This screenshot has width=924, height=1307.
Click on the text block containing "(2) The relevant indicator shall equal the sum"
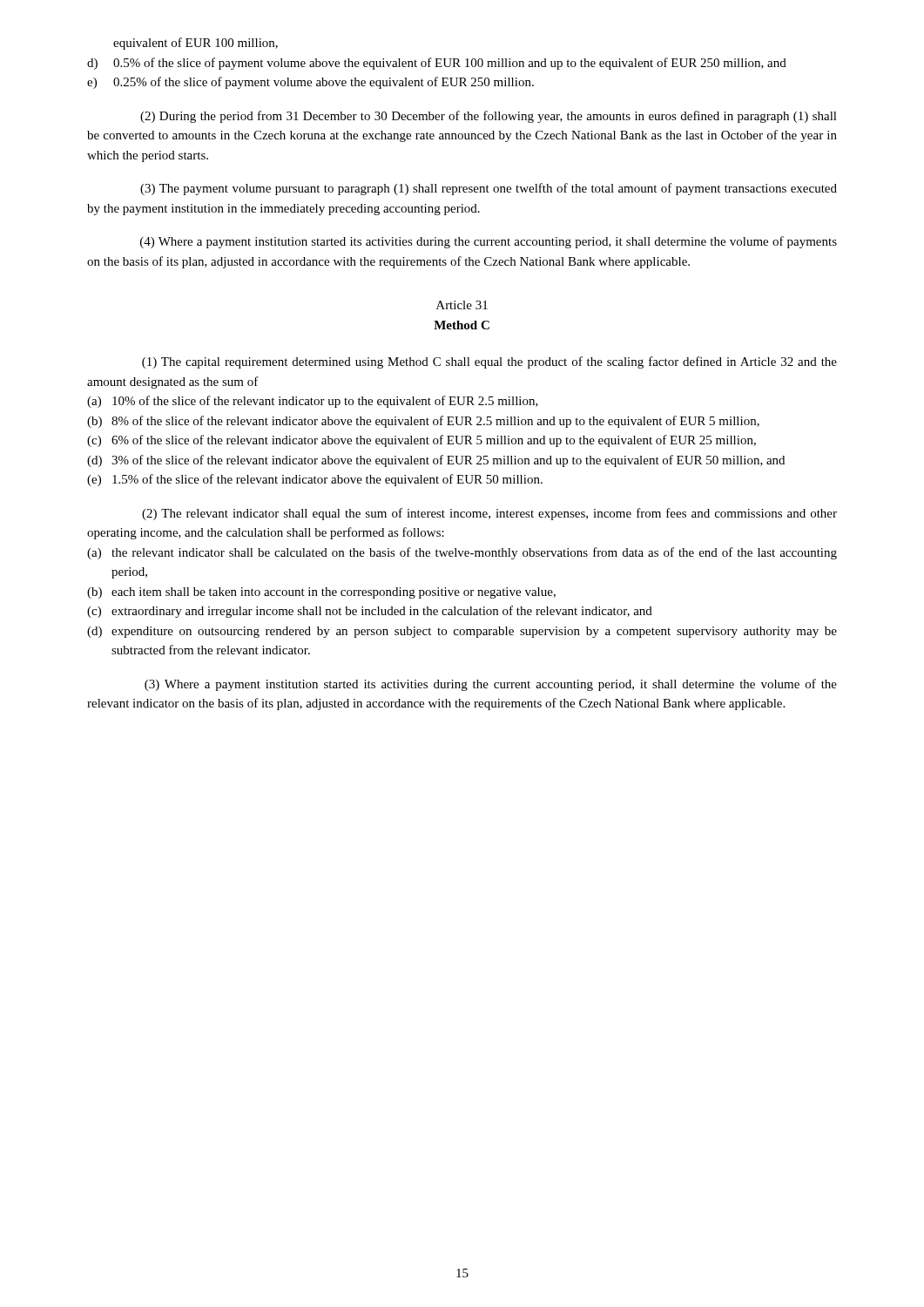(x=462, y=523)
